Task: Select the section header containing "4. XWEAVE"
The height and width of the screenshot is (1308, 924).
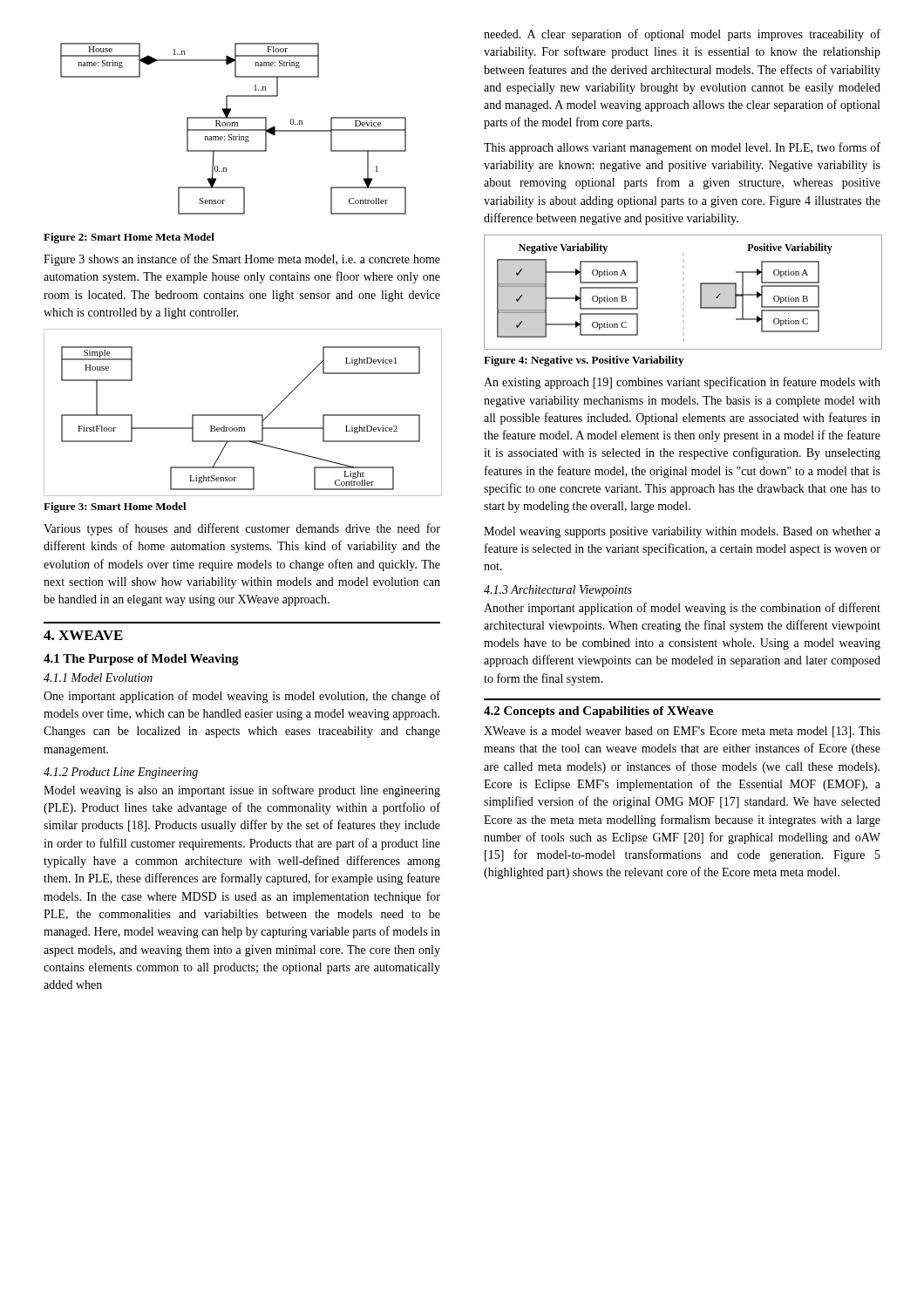Action: click(83, 635)
